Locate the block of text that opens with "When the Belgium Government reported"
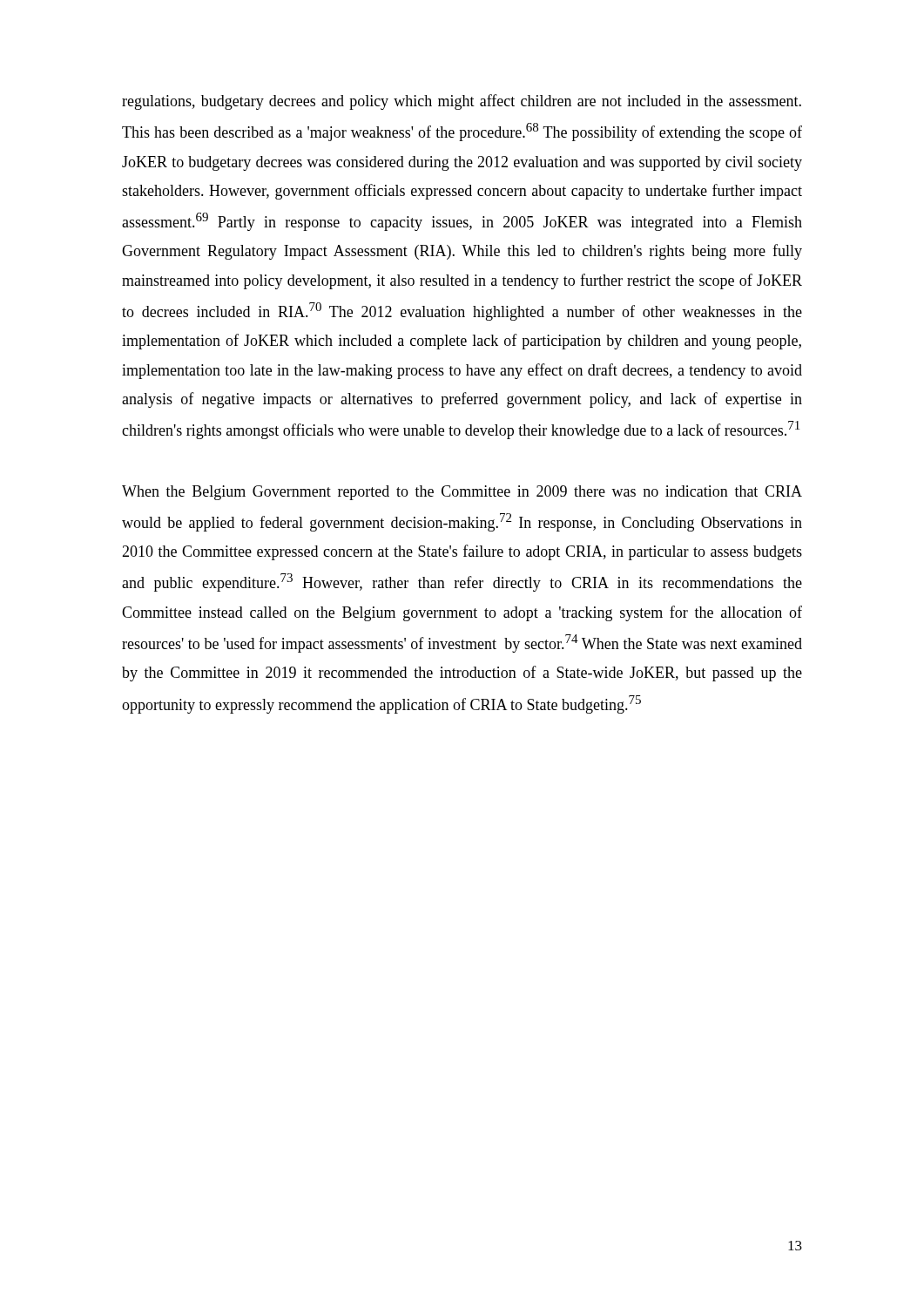The width and height of the screenshot is (924, 1307). [462, 598]
